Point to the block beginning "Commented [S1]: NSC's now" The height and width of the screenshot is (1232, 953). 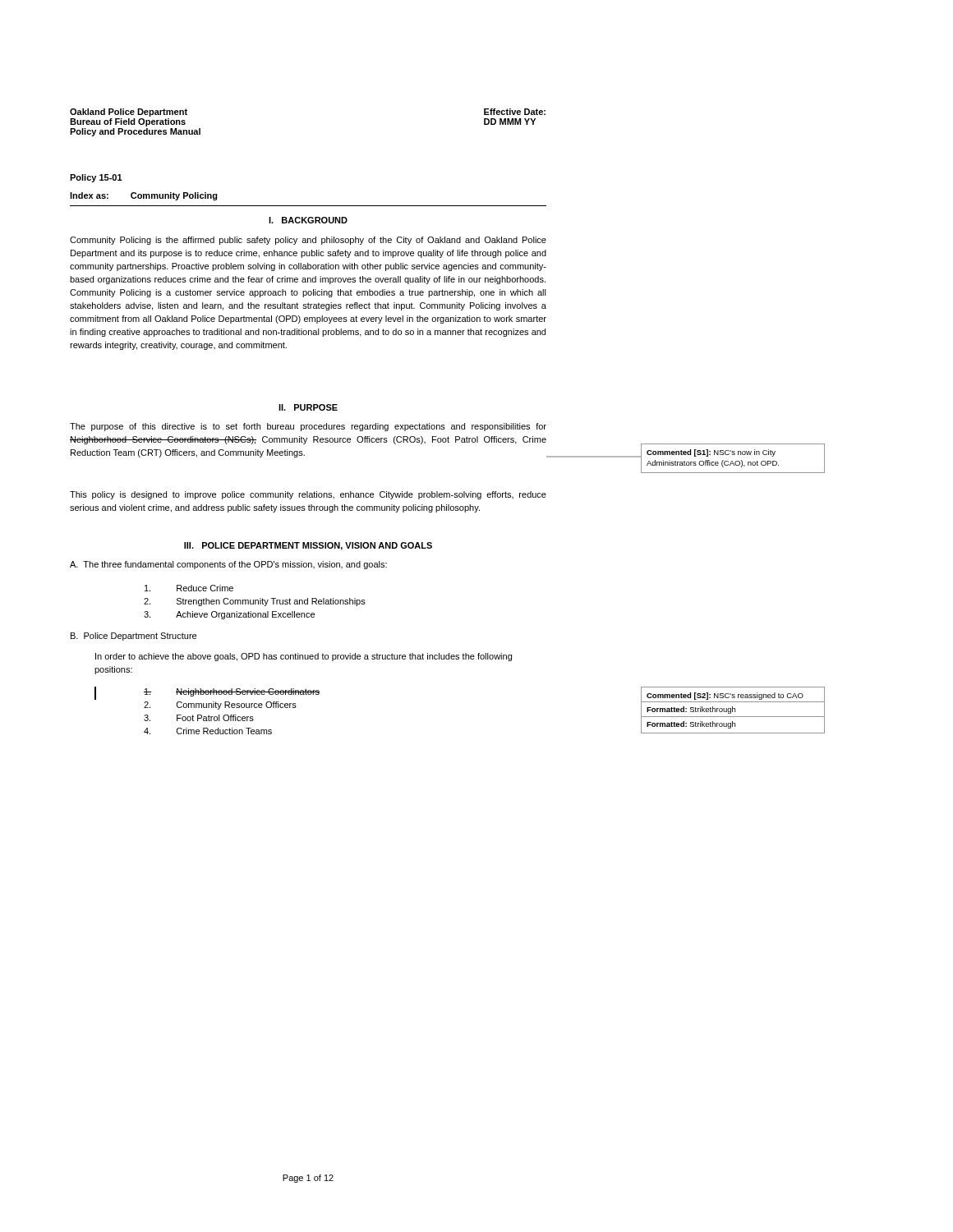(713, 457)
